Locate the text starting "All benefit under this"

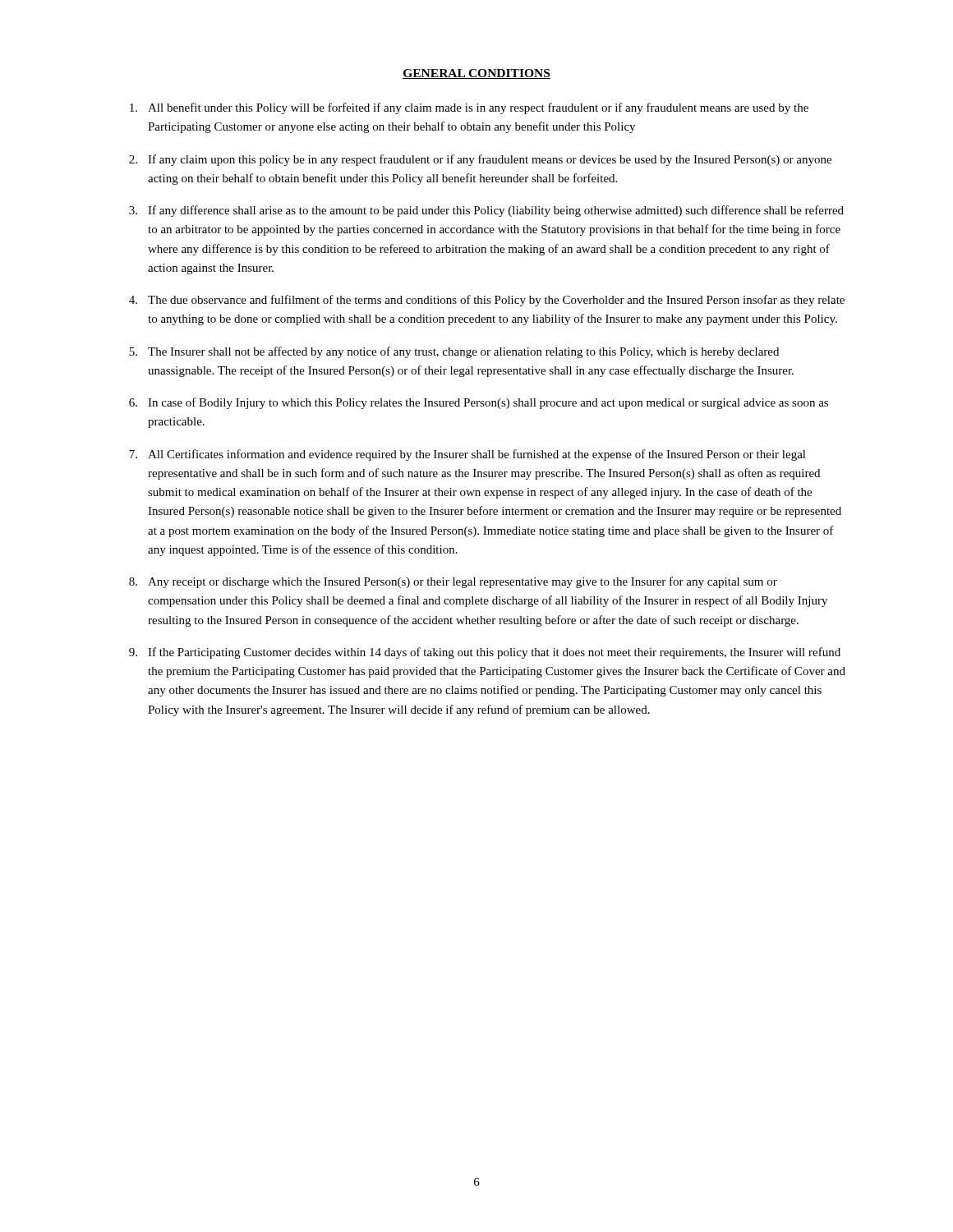point(476,118)
